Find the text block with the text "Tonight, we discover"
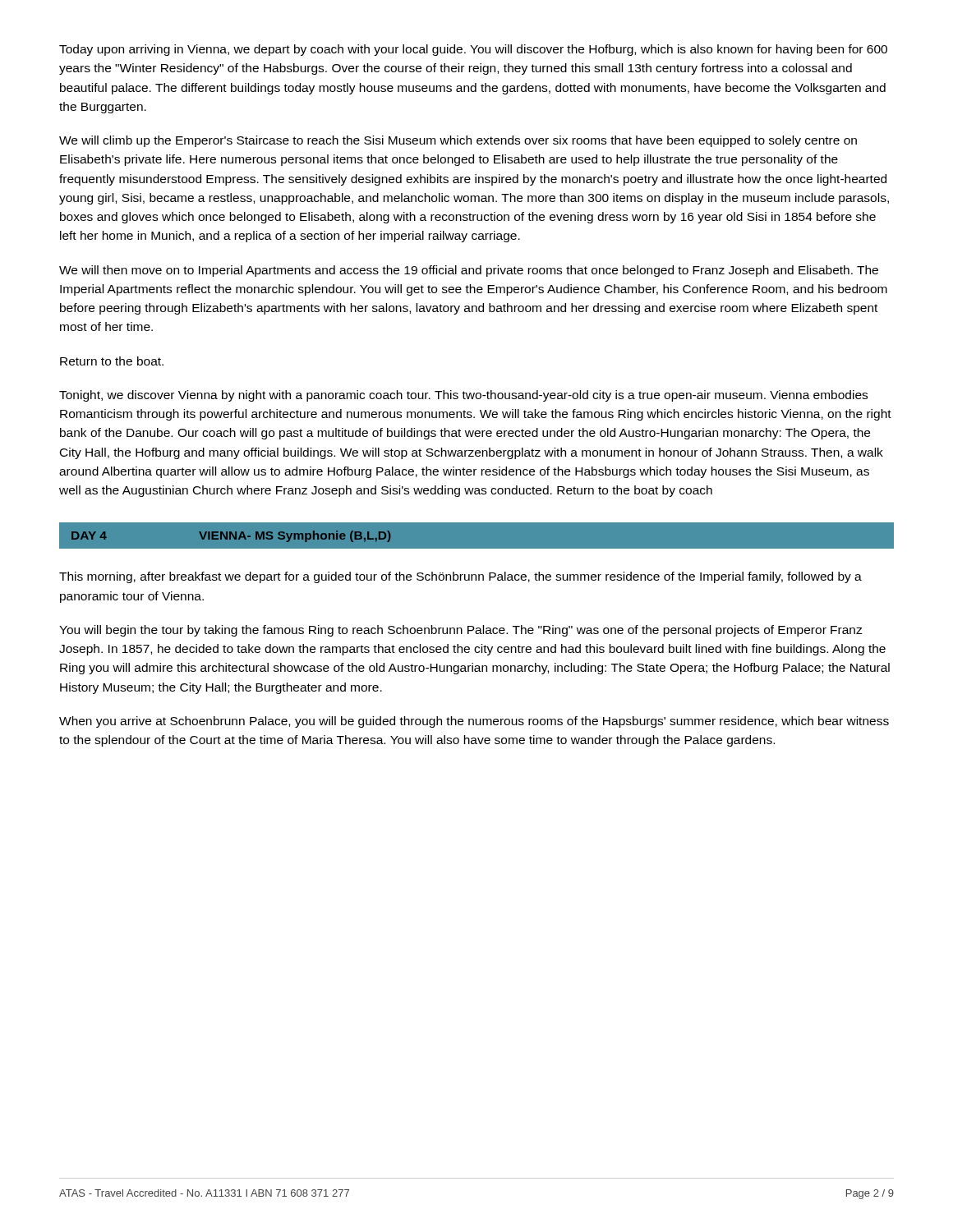 coord(475,442)
